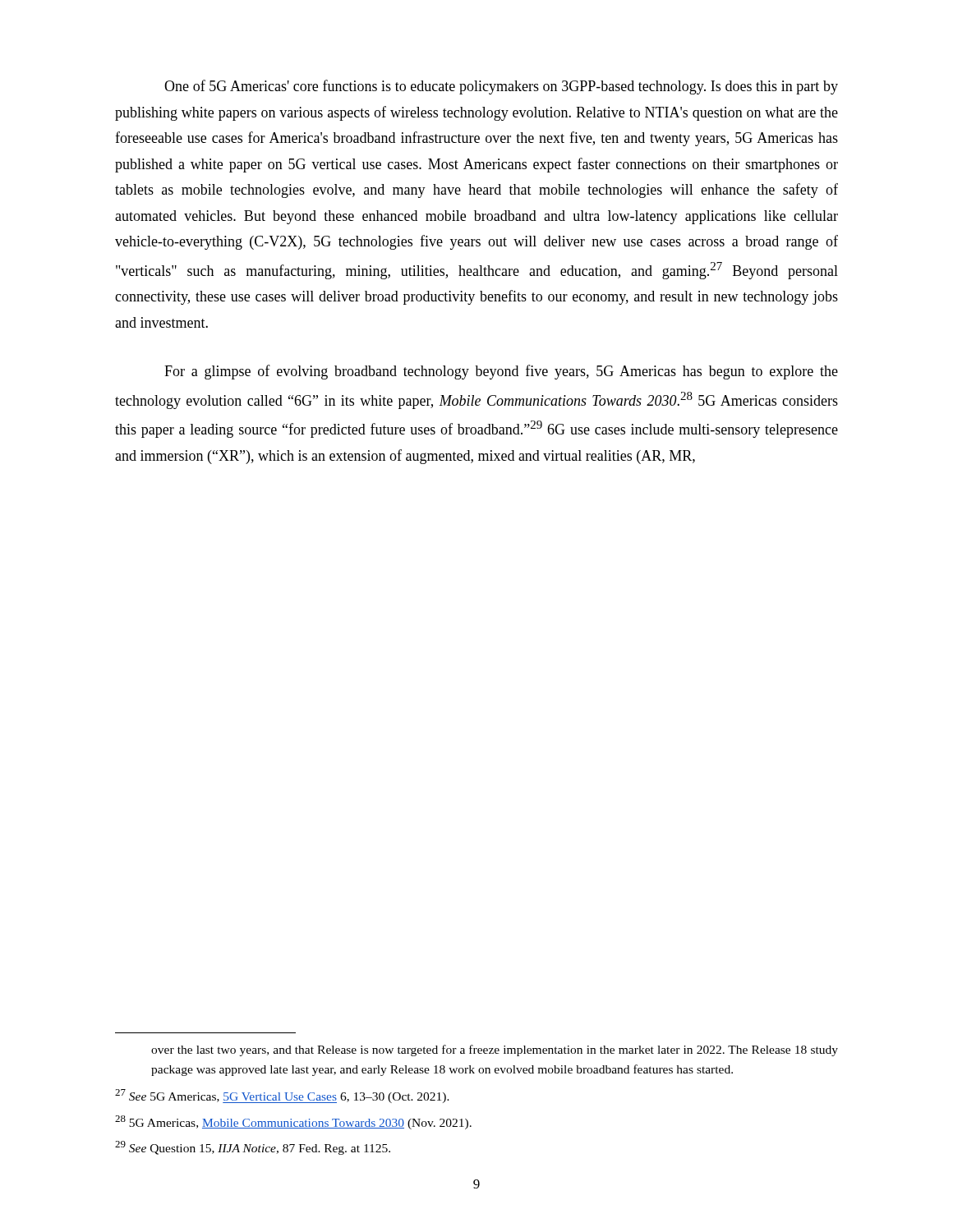Point to the region starting "27 See 5G Americas,"
The image size is (953, 1232).
point(282,1095)
